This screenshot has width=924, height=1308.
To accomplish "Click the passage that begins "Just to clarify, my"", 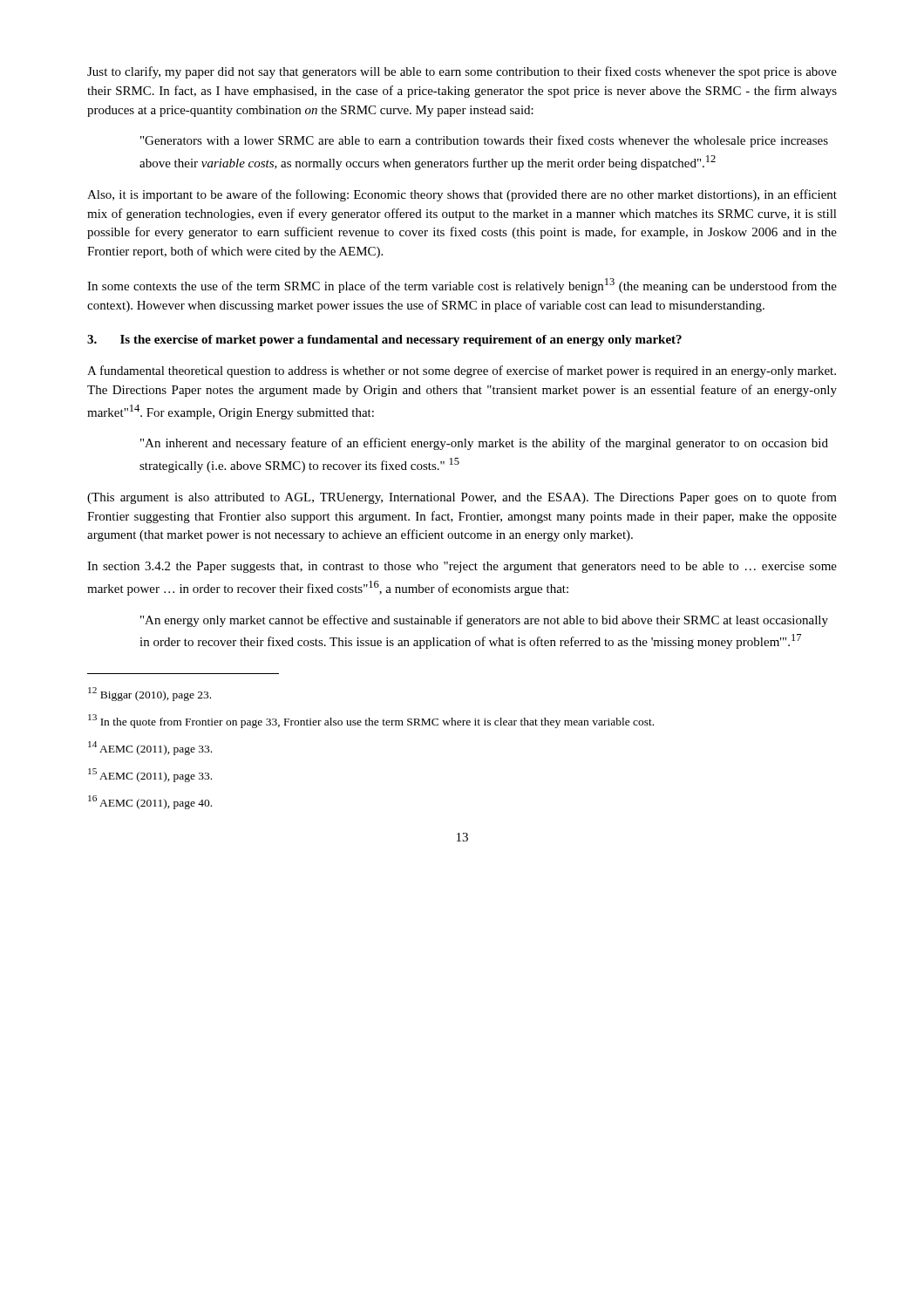I will (x=462, y=91).
